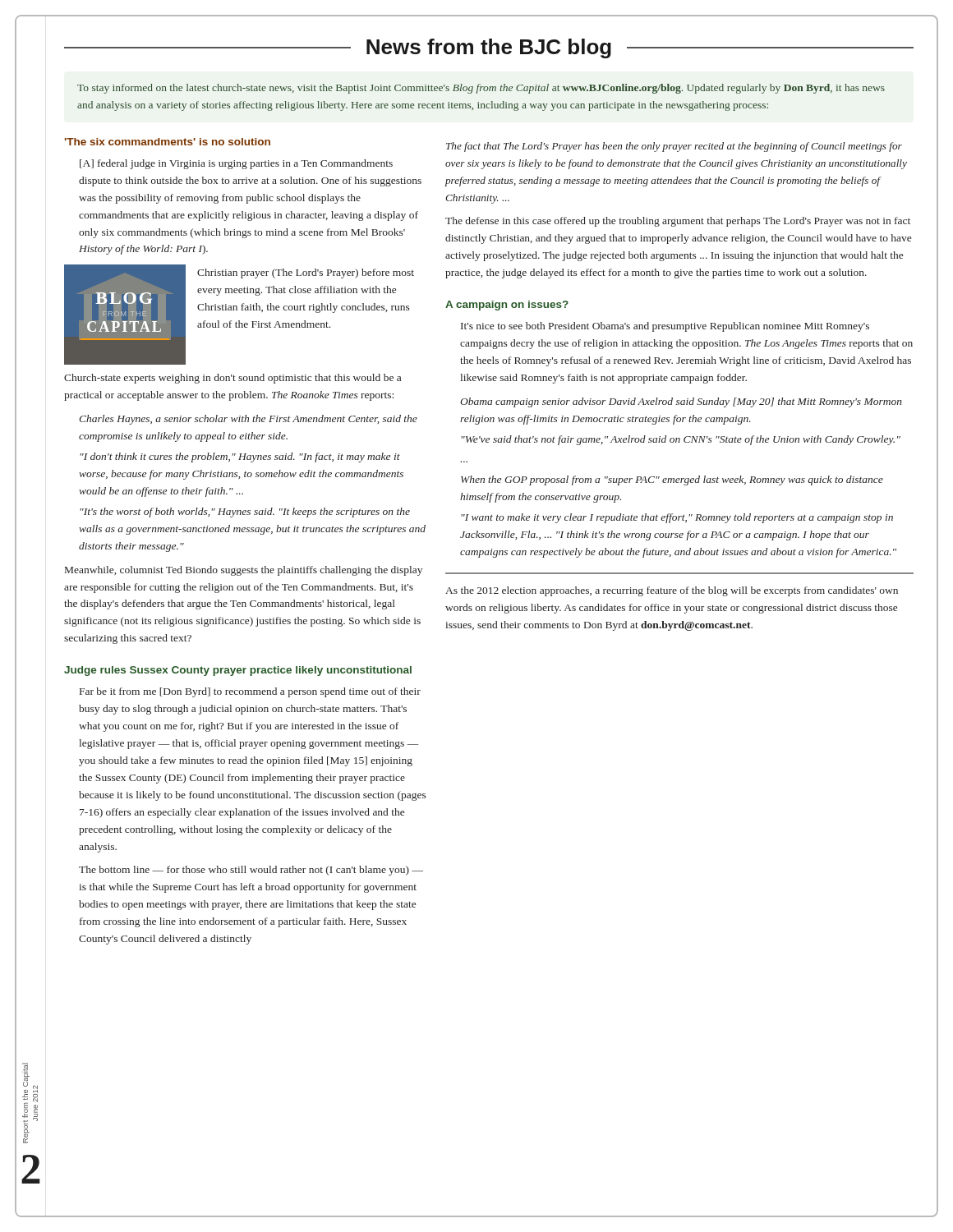Image resolution: width=953 pixels, height=1232 pixels.
Task: Locate the text block that reads "To stay informed on the latest church-state news,"
Action: click(x=481, y=96)
